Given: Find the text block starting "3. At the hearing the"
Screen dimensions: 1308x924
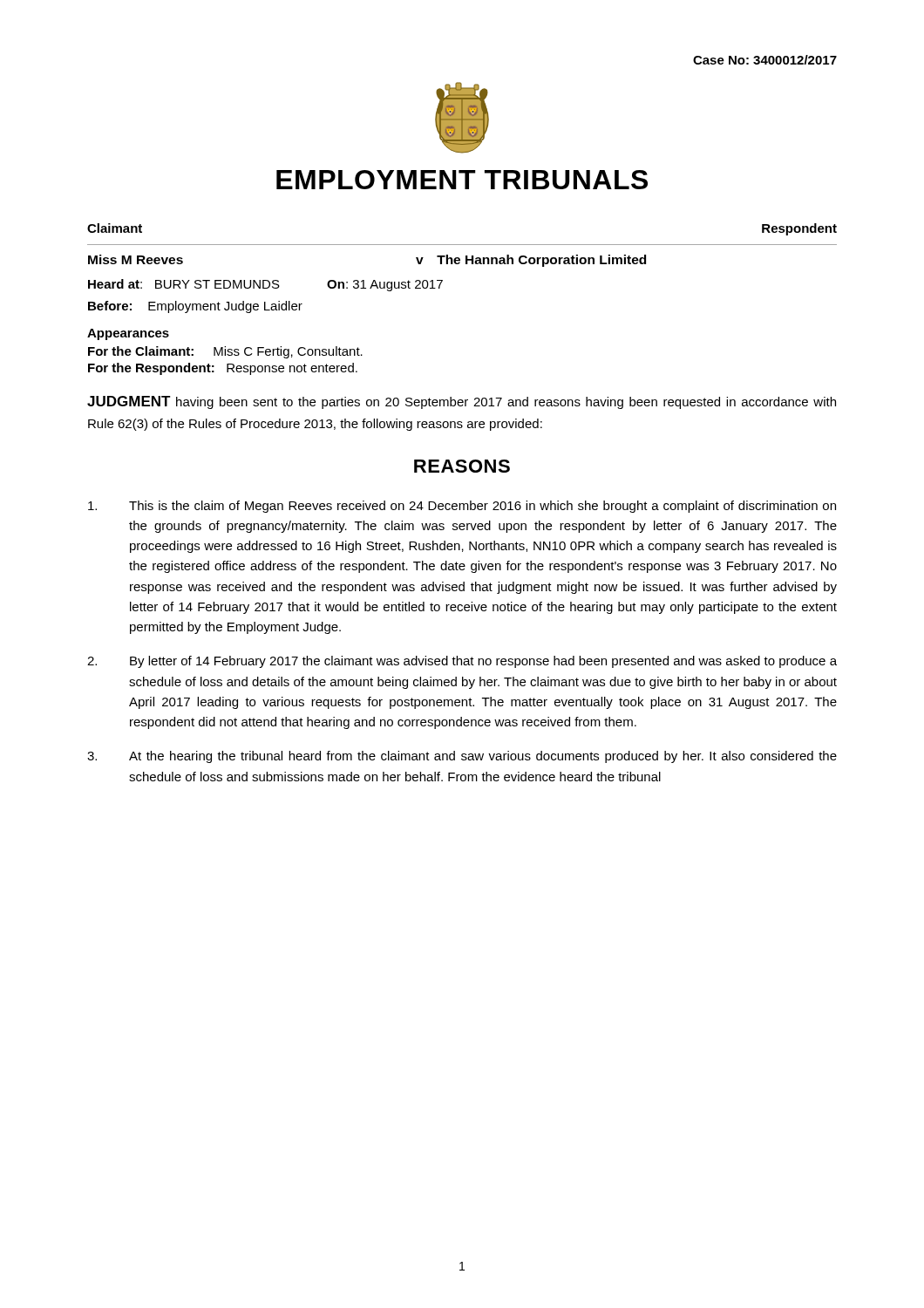Looking at the screenshot, I should (462, 766).
